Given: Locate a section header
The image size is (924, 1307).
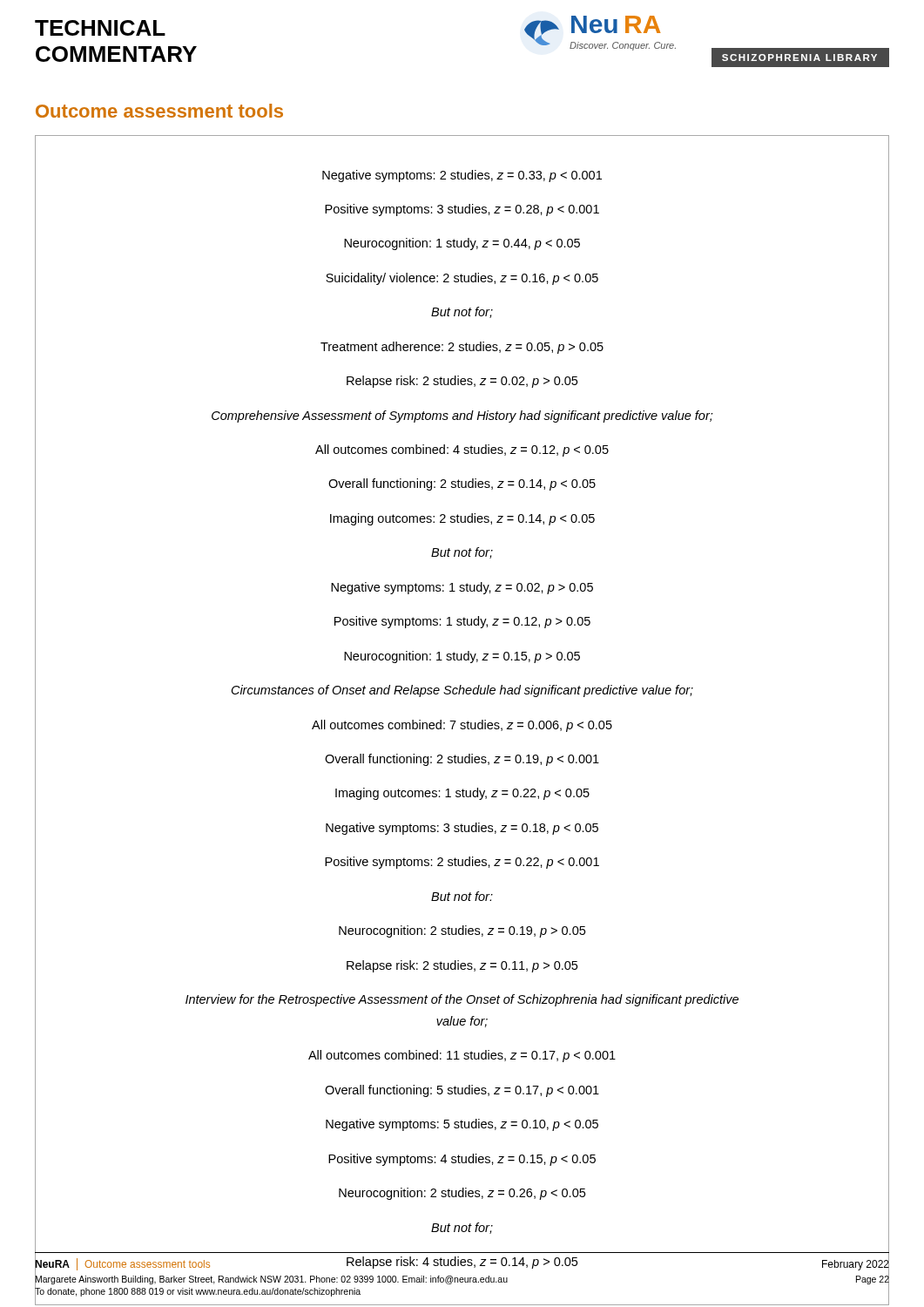Looking at the screenshot, I should tap(159, 111).
